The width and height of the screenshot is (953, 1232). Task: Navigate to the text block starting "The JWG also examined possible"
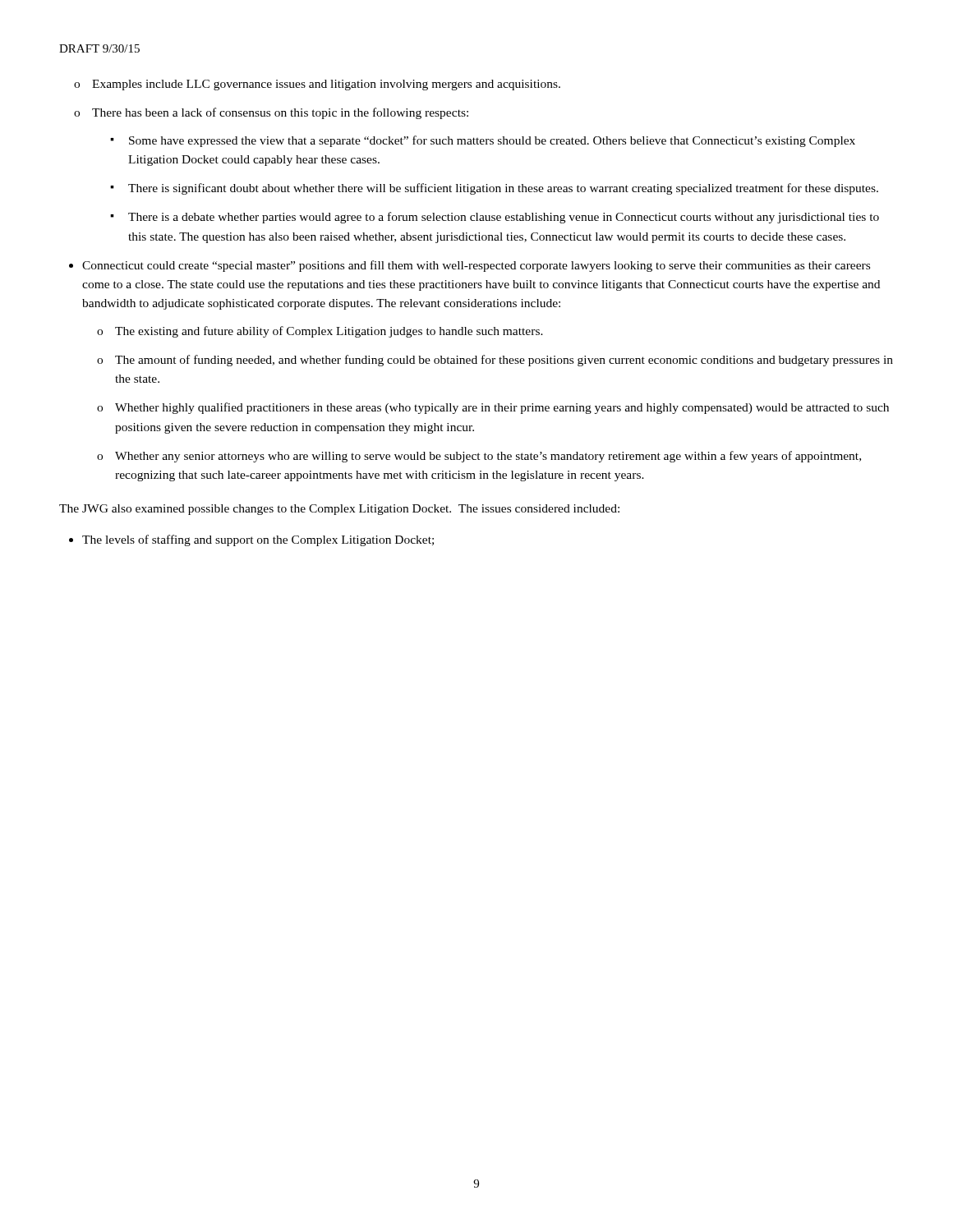point(340,508)
